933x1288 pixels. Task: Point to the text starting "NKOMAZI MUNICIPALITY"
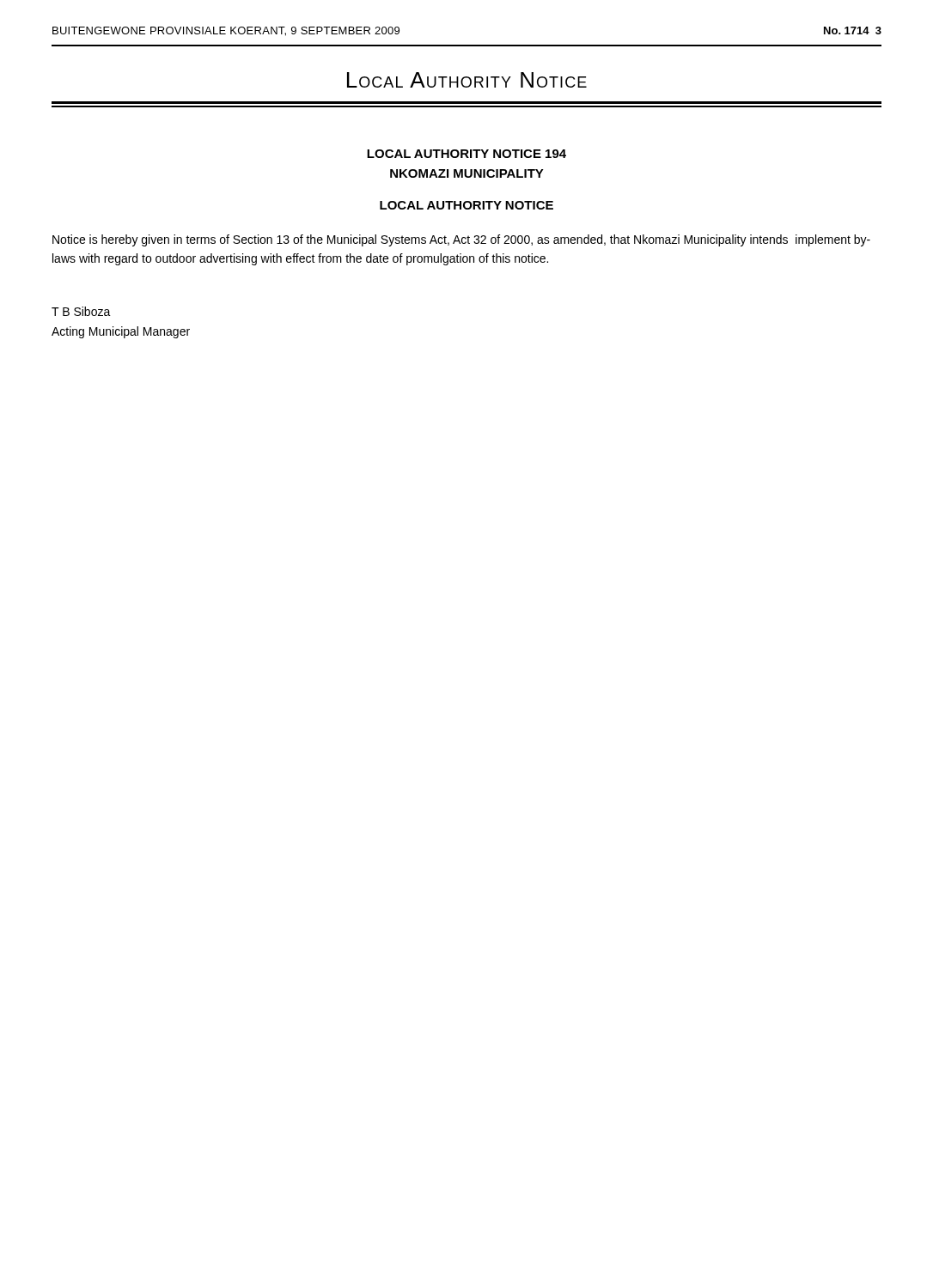[466, 173]
